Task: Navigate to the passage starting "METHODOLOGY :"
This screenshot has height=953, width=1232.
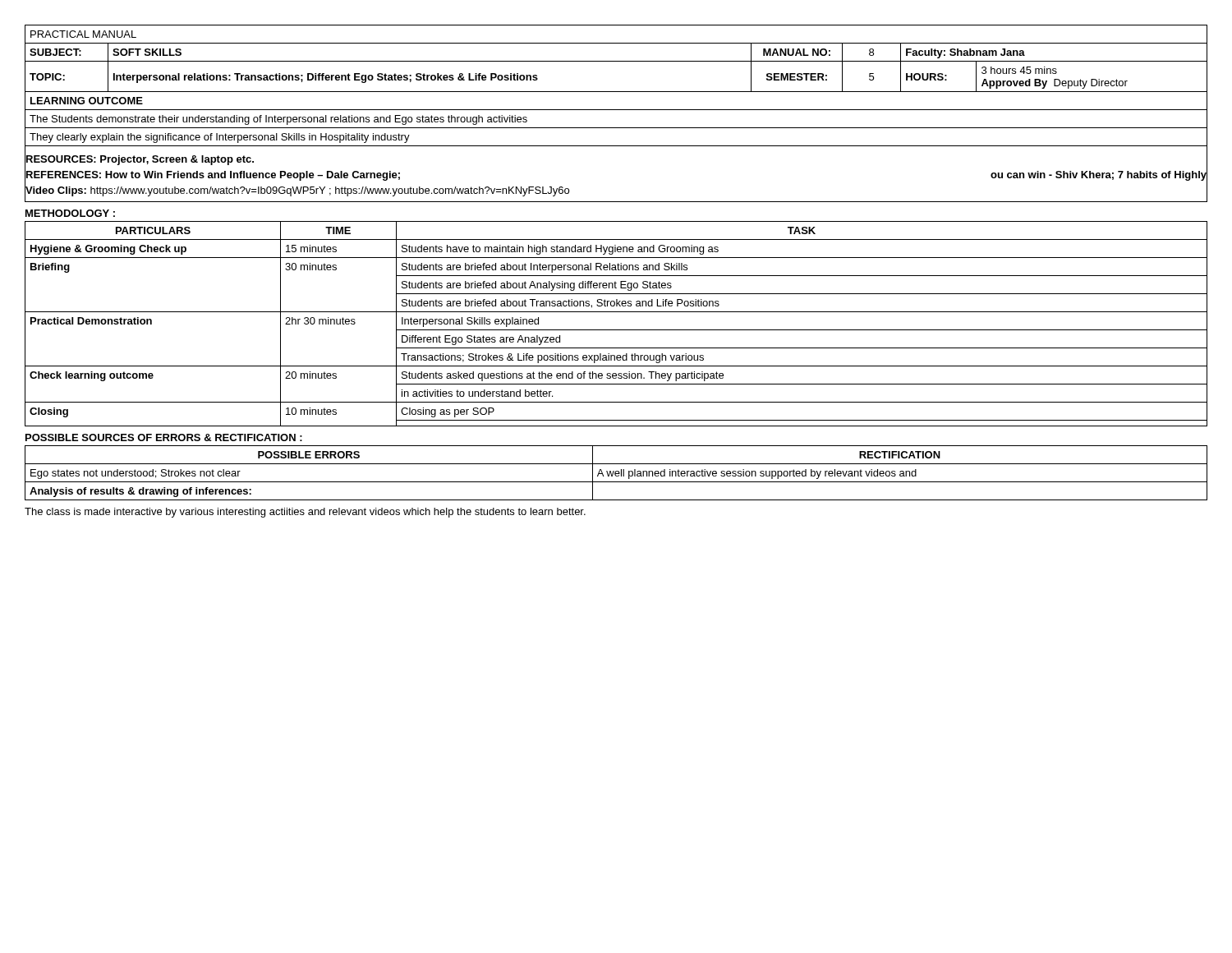Action: point(70,213)
